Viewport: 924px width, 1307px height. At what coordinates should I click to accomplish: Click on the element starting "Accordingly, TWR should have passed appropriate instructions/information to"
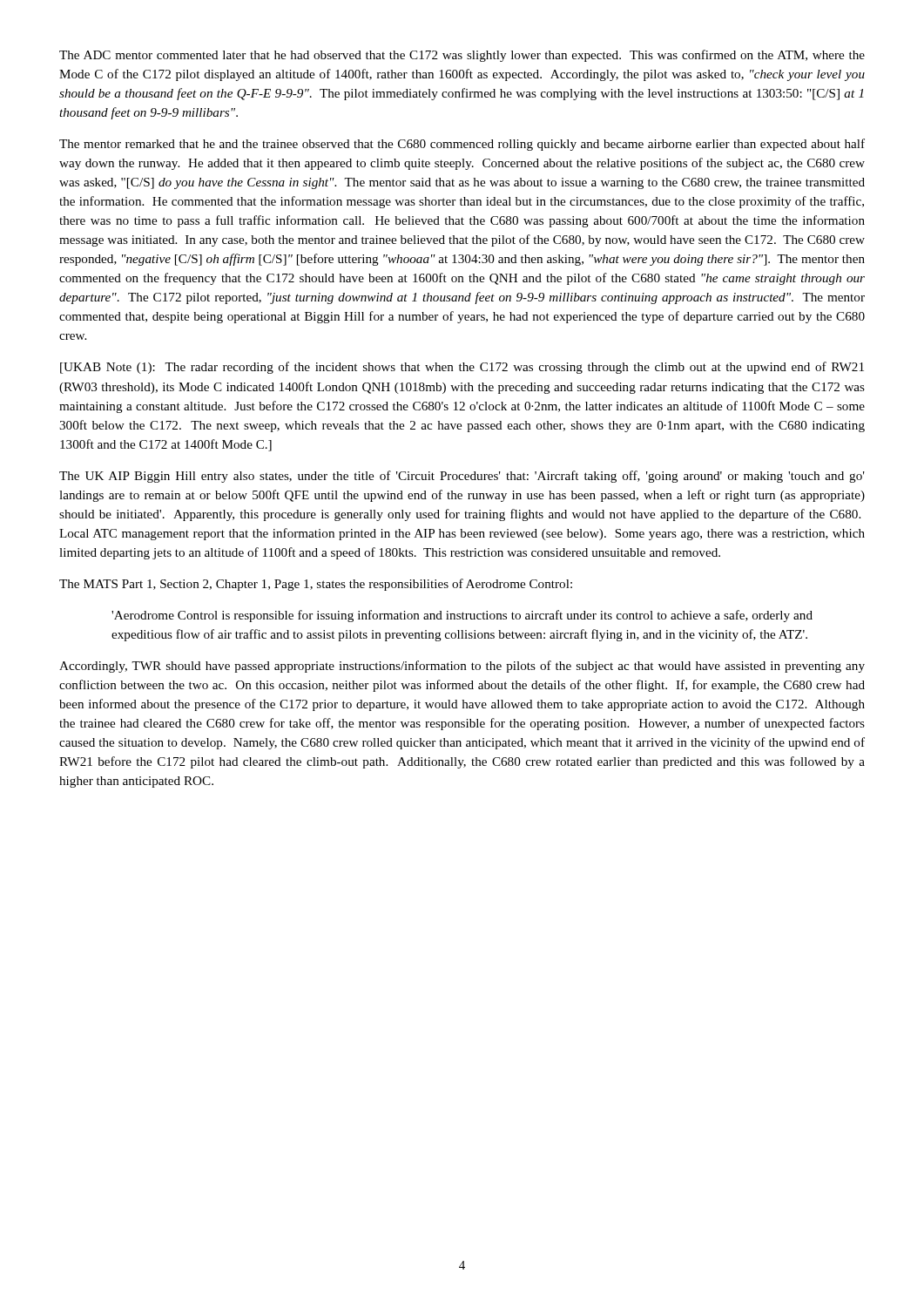pos(462,723)
